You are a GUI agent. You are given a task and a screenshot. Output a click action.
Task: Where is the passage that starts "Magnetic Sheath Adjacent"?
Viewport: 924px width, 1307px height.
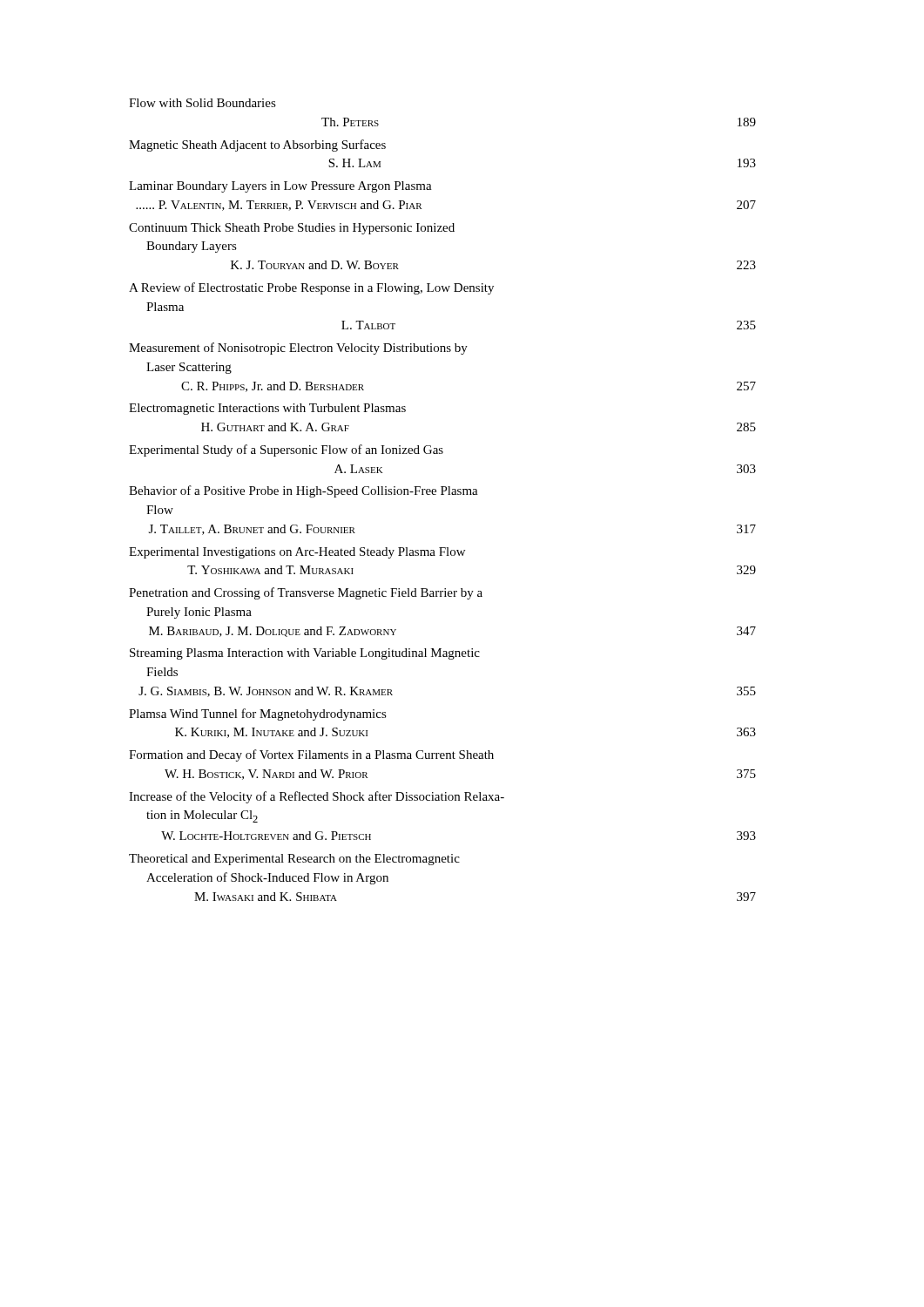point(257,146)
